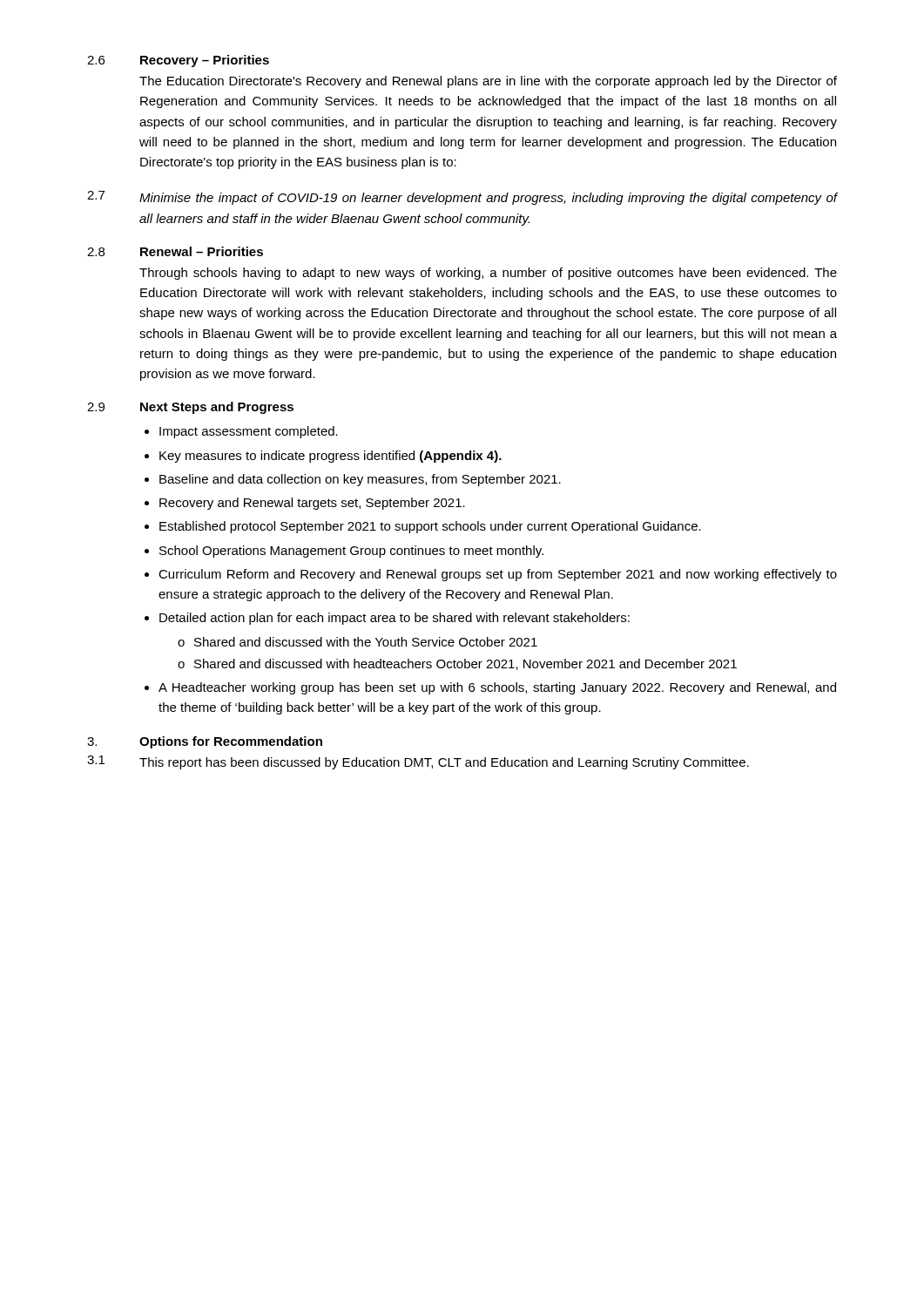Where is the passage that starts "Detailed action plan for each impact area"?
This screenshot has width=924, height=1307.
point(498,642)
